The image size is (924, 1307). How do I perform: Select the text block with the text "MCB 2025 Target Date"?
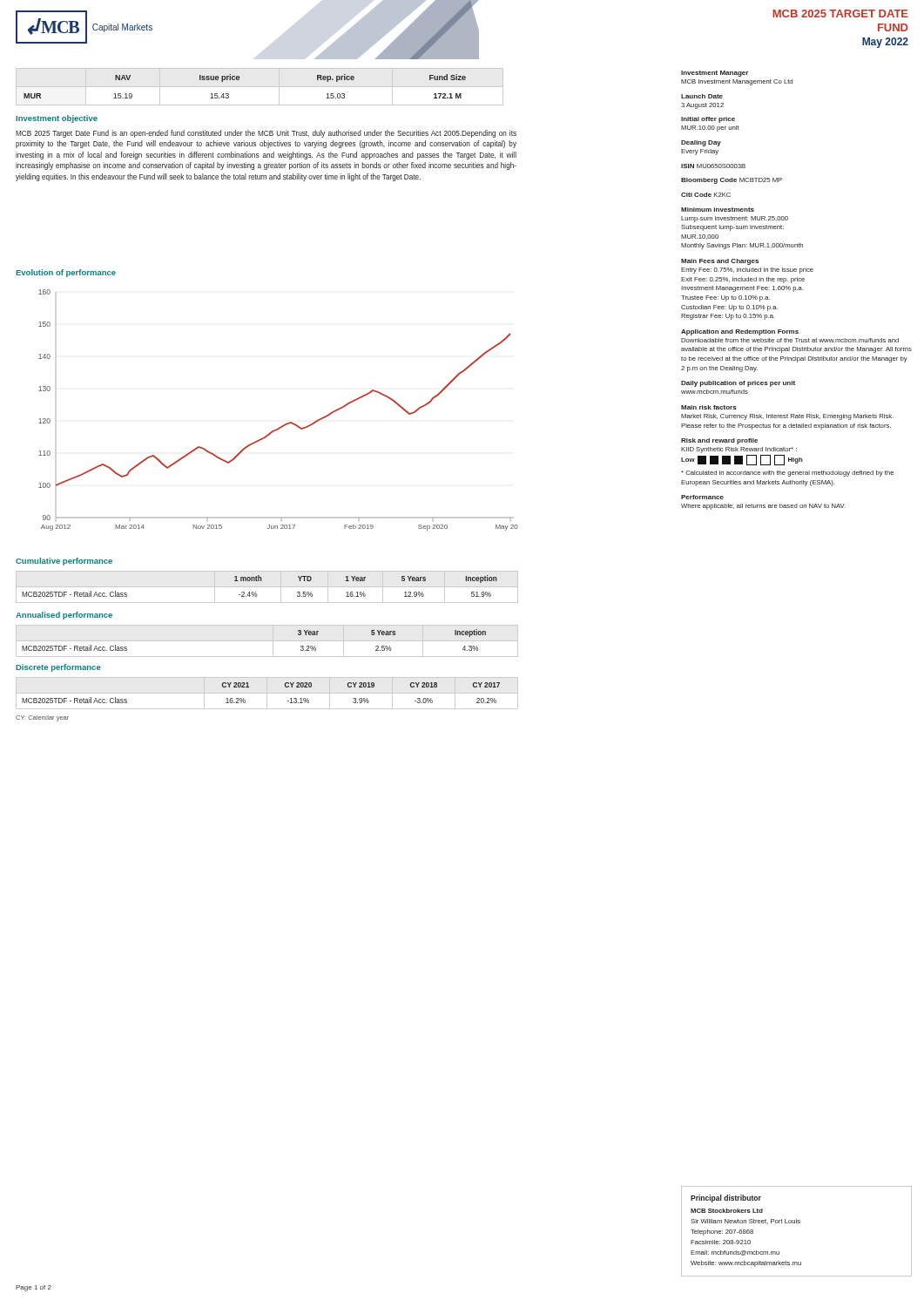[x=266, y=155]
